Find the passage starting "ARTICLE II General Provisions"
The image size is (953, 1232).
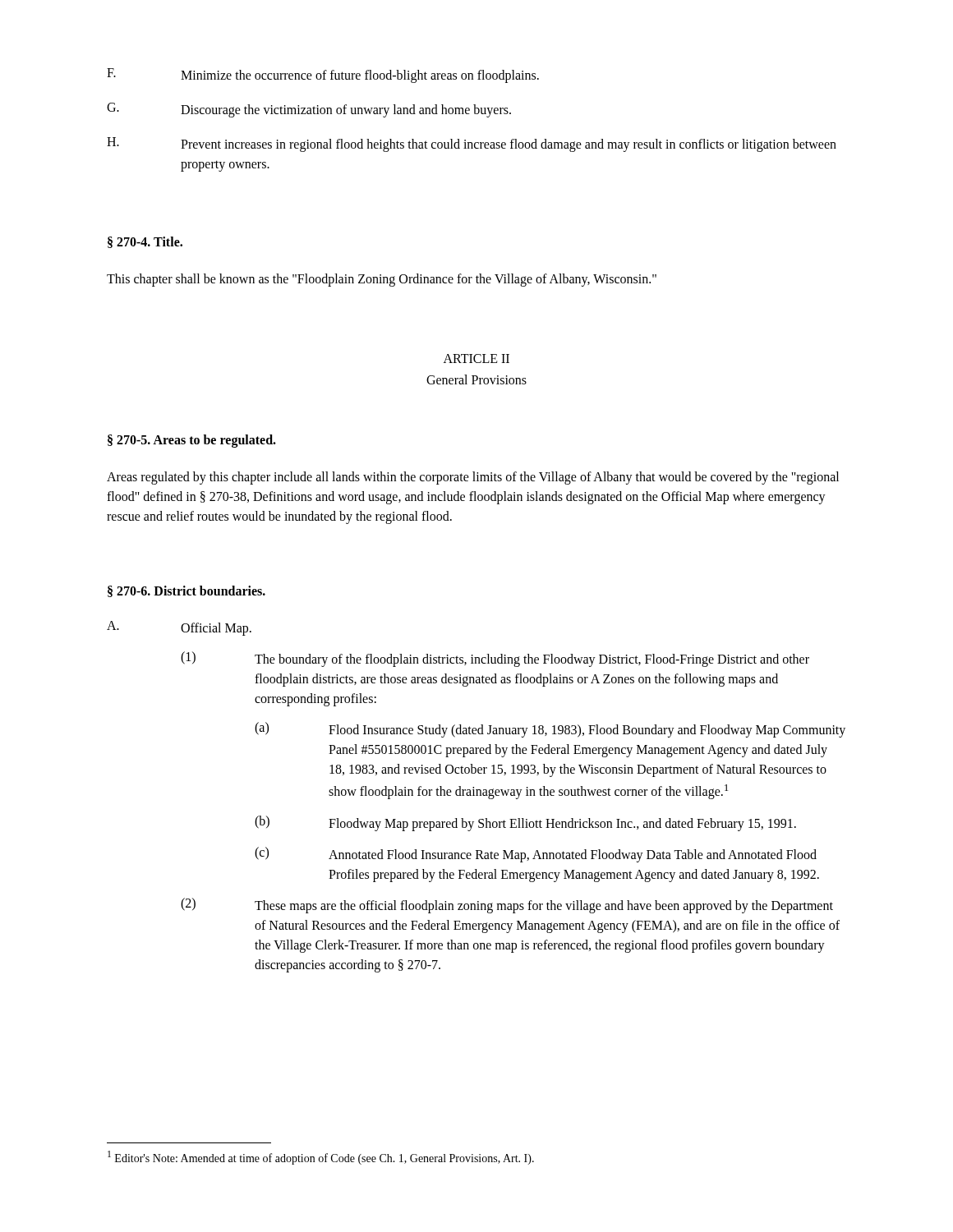(476, 369)
